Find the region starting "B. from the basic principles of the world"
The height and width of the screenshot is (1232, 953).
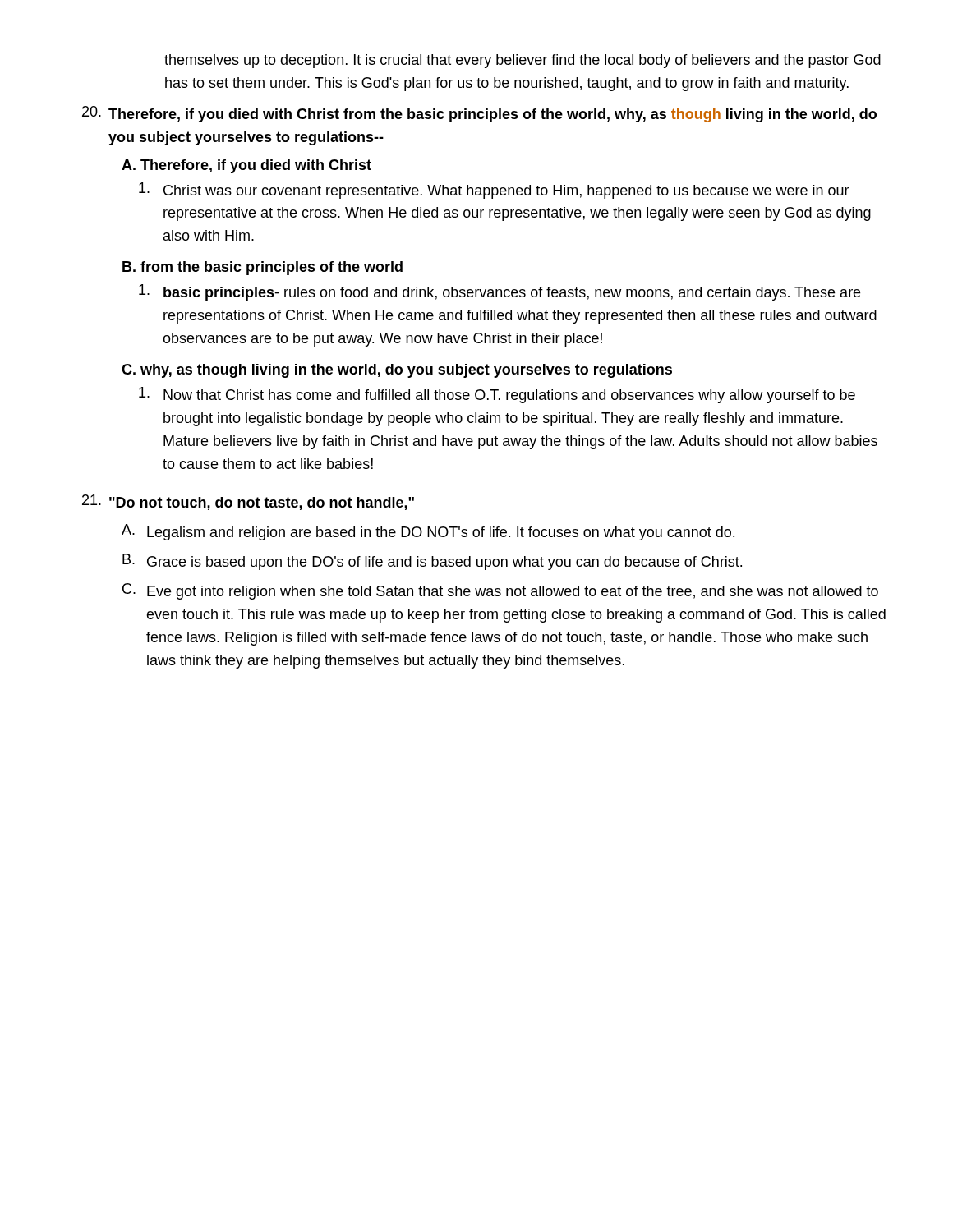pos(263,267)
